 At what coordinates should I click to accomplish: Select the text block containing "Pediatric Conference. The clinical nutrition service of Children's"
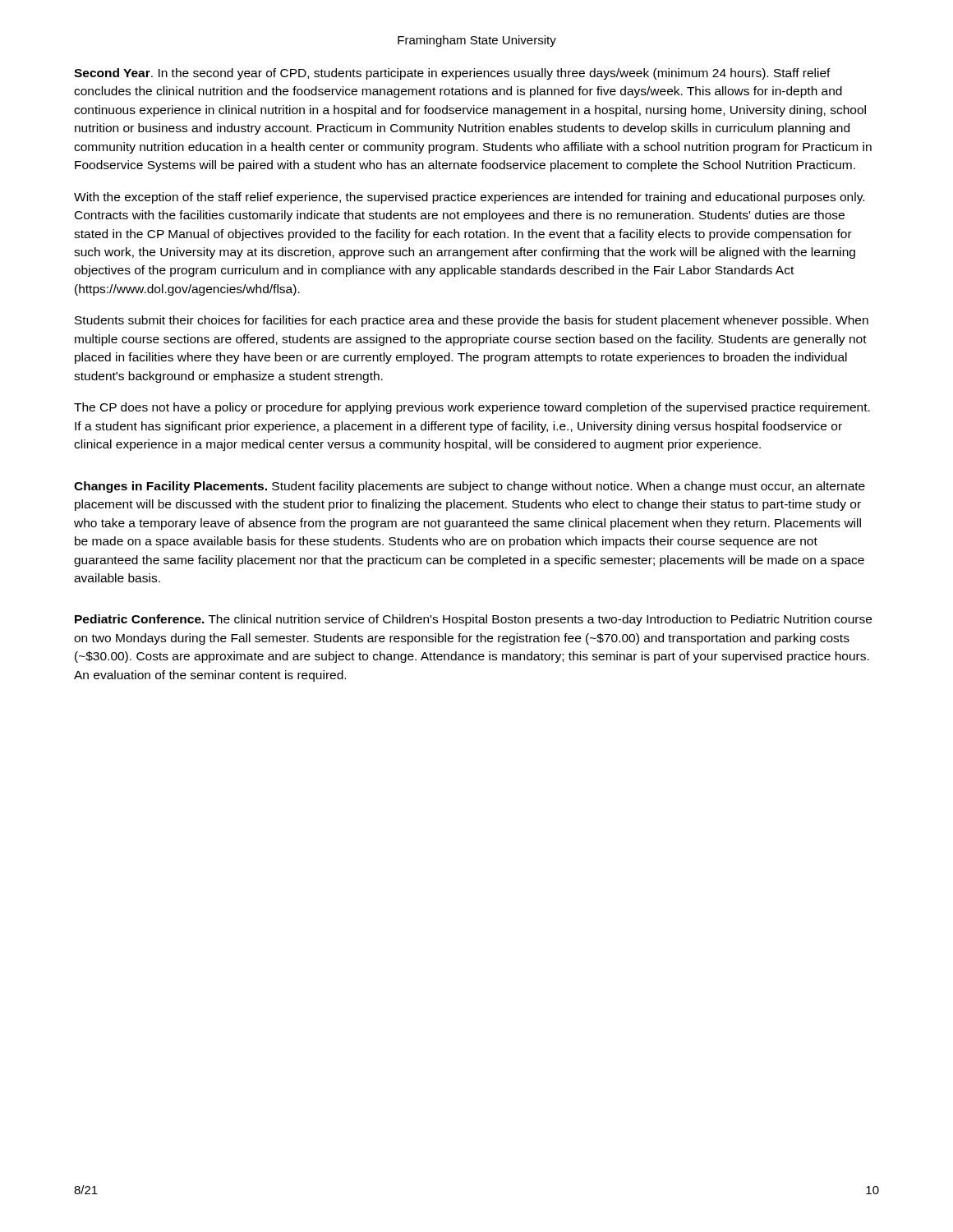point(473,647)
